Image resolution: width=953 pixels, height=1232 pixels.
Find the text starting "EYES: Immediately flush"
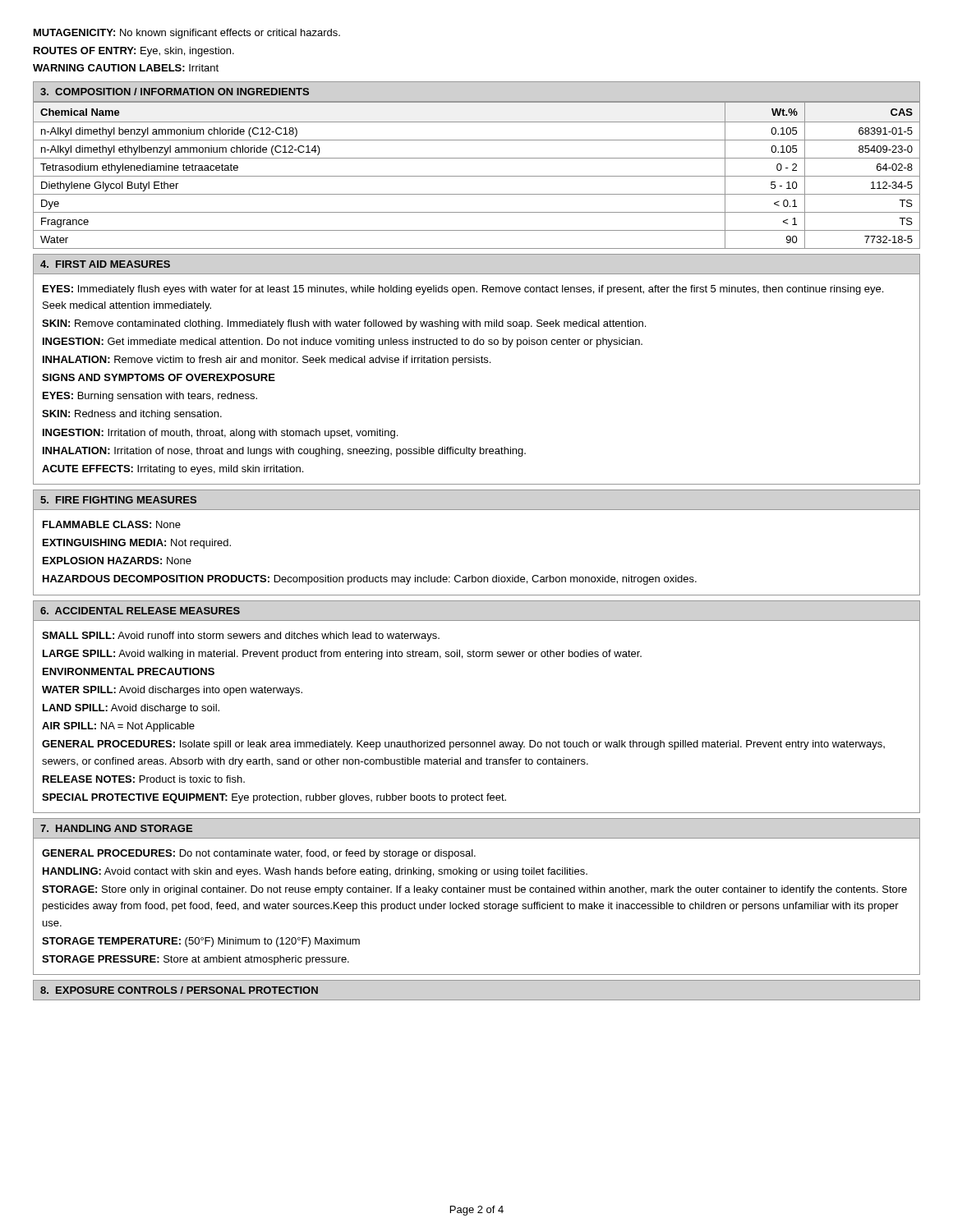pyautogui.click(x=463, y=290)
